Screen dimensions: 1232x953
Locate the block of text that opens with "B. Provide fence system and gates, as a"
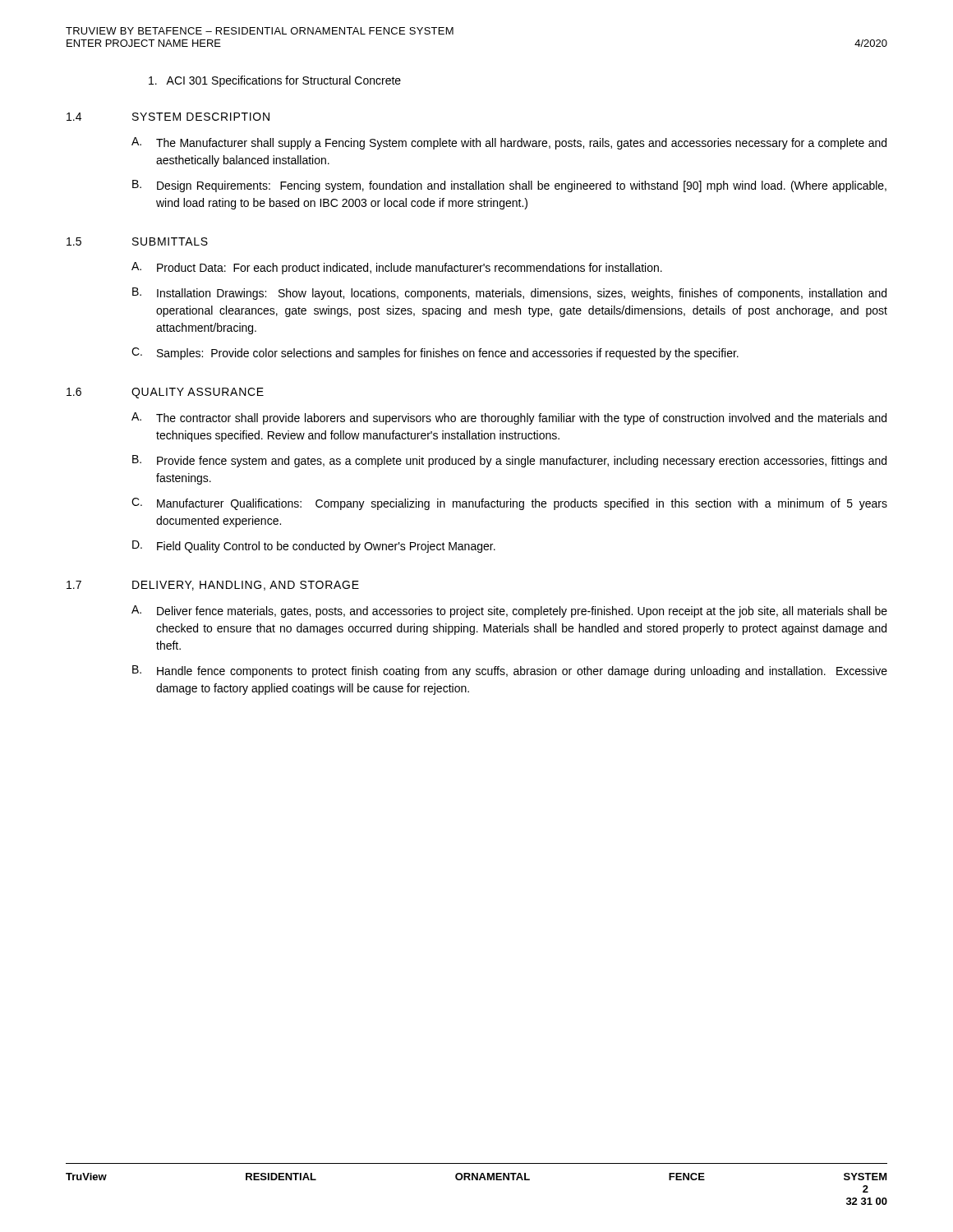tap(509, 470)
